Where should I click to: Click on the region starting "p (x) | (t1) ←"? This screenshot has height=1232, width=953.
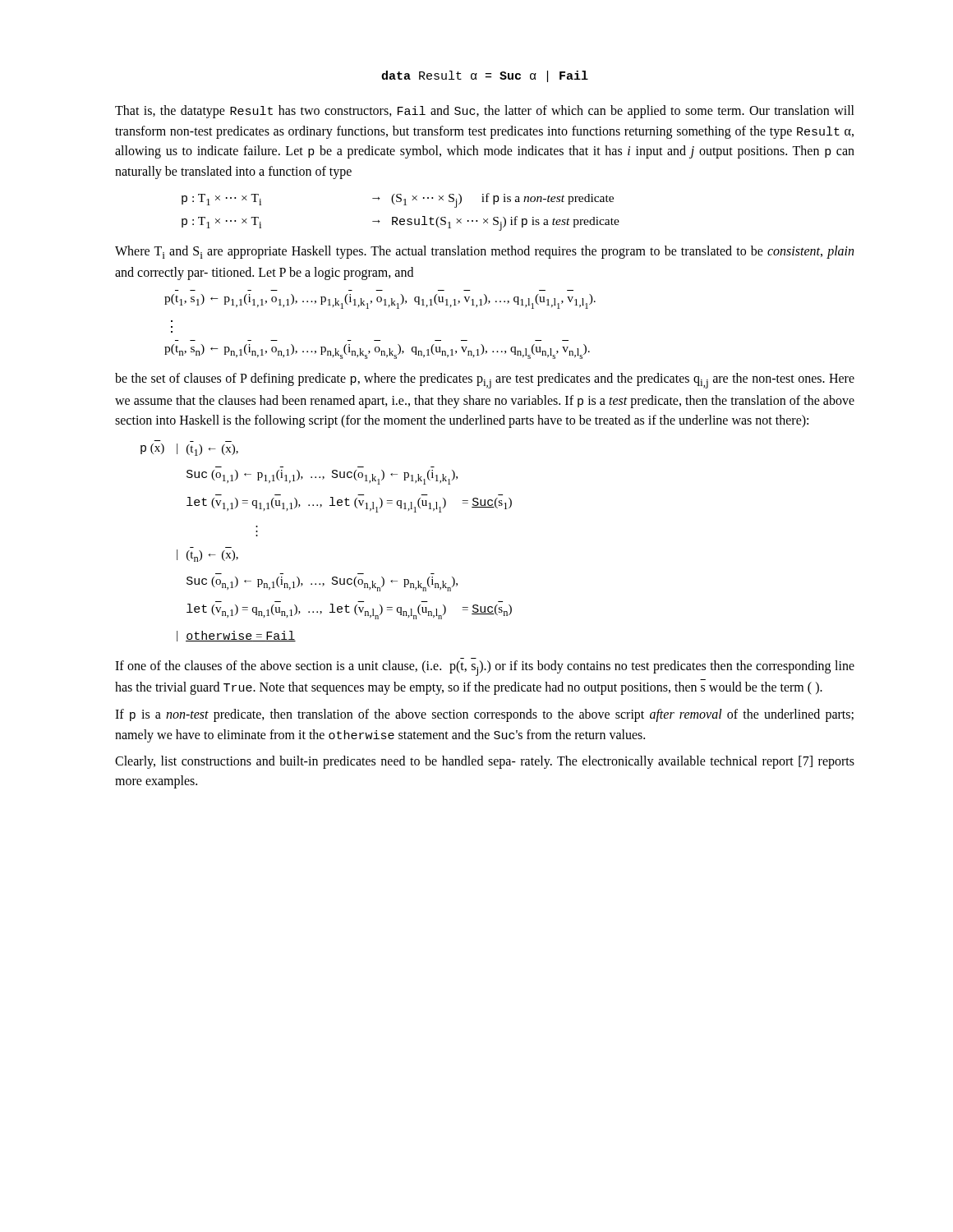click(189, 450)
